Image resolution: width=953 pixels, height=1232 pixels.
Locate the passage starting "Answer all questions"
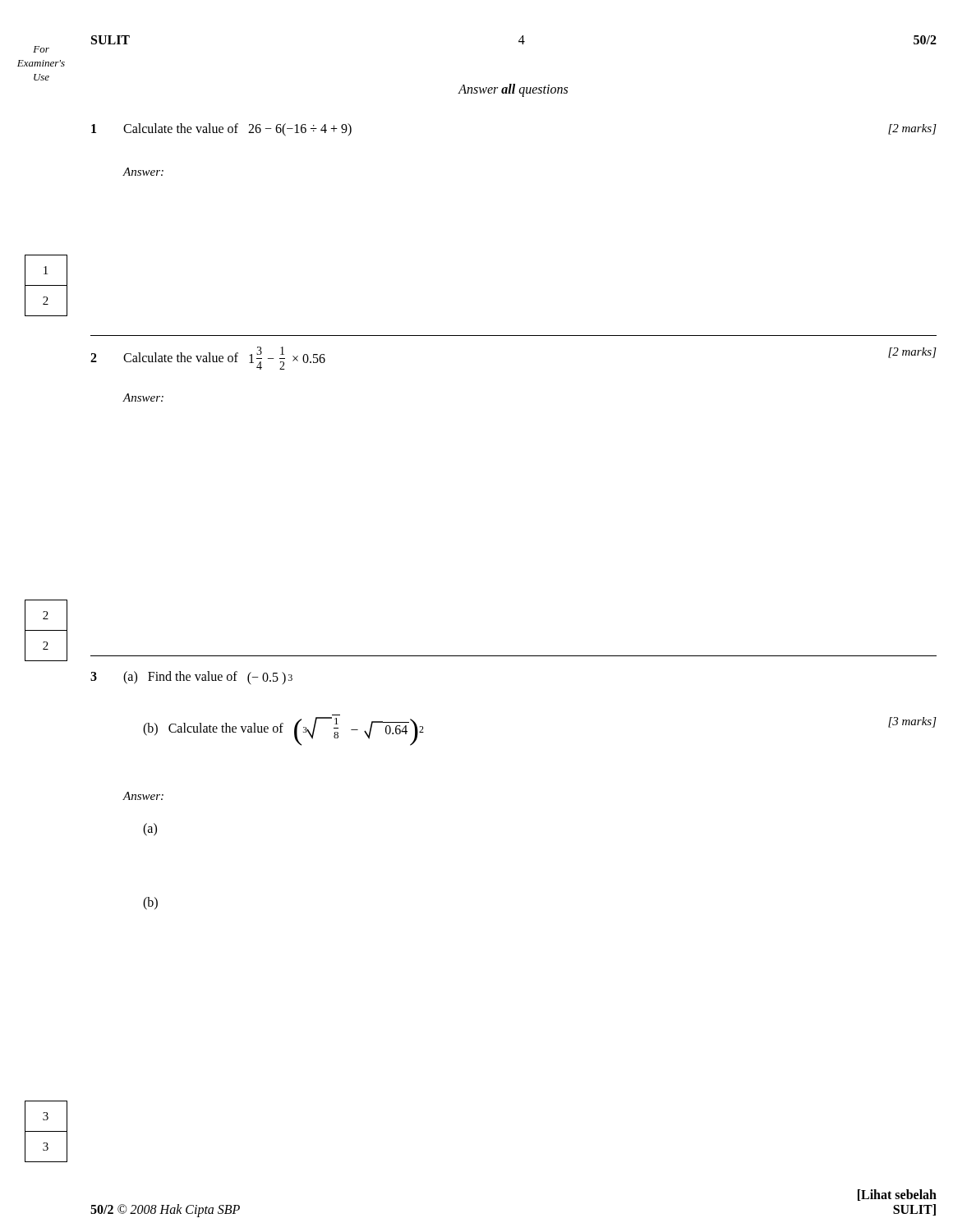coord(513,89)
